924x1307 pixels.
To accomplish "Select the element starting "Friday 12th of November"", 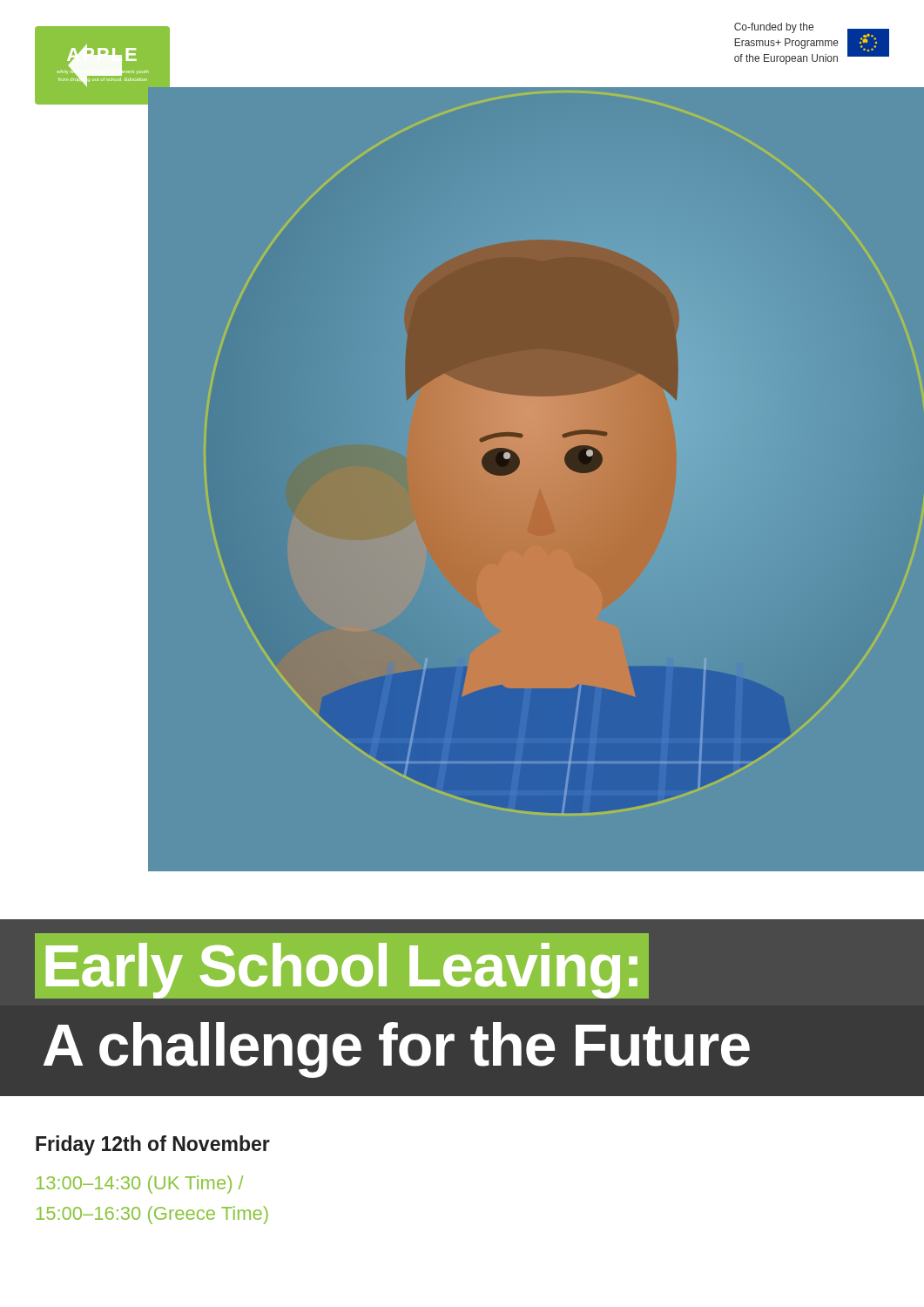I will coord(152,1145).
